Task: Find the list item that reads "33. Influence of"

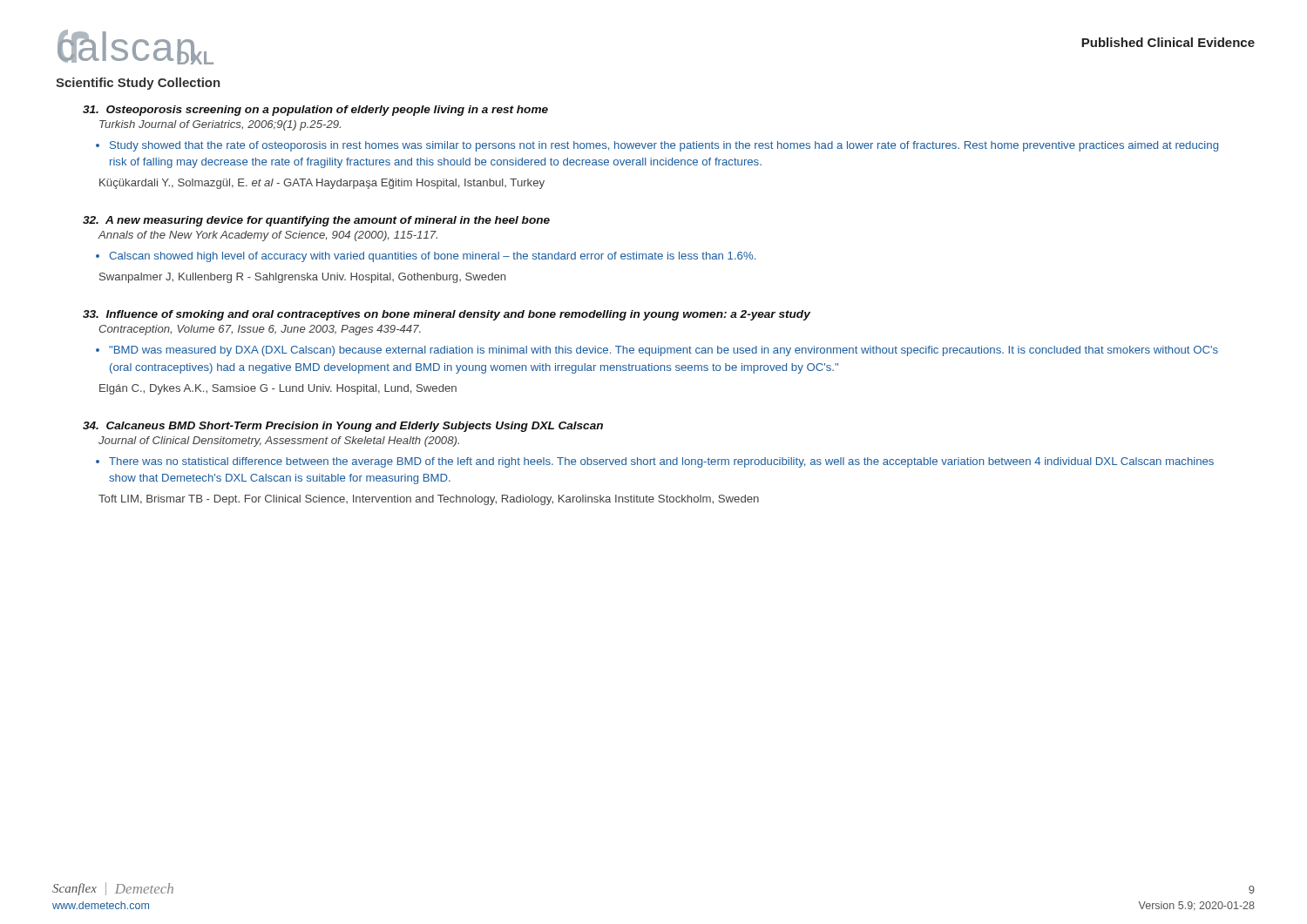Action: tap(654, 351)
